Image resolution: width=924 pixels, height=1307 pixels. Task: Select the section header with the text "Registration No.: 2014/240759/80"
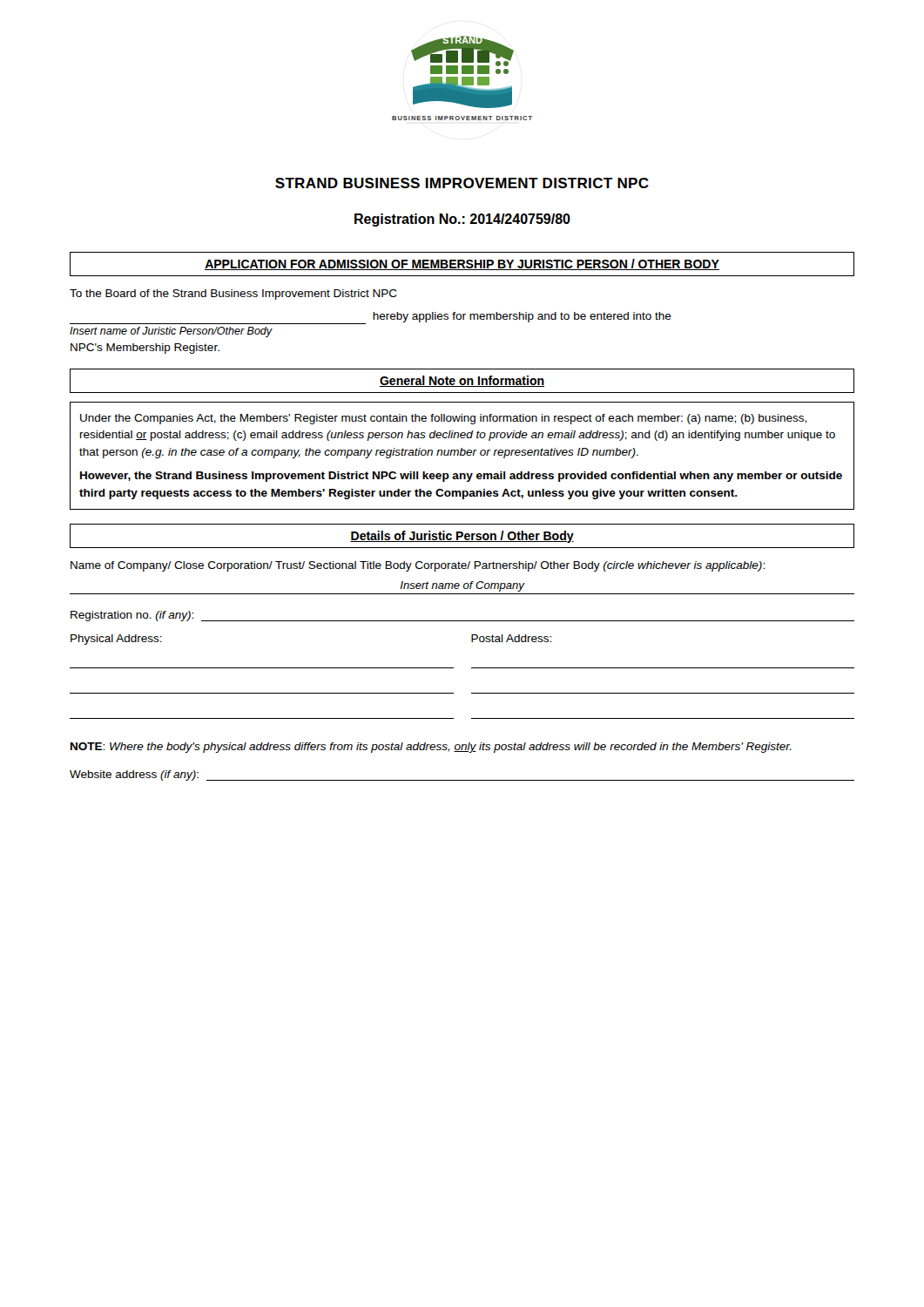pyautogui.click(x=462, y=219)
